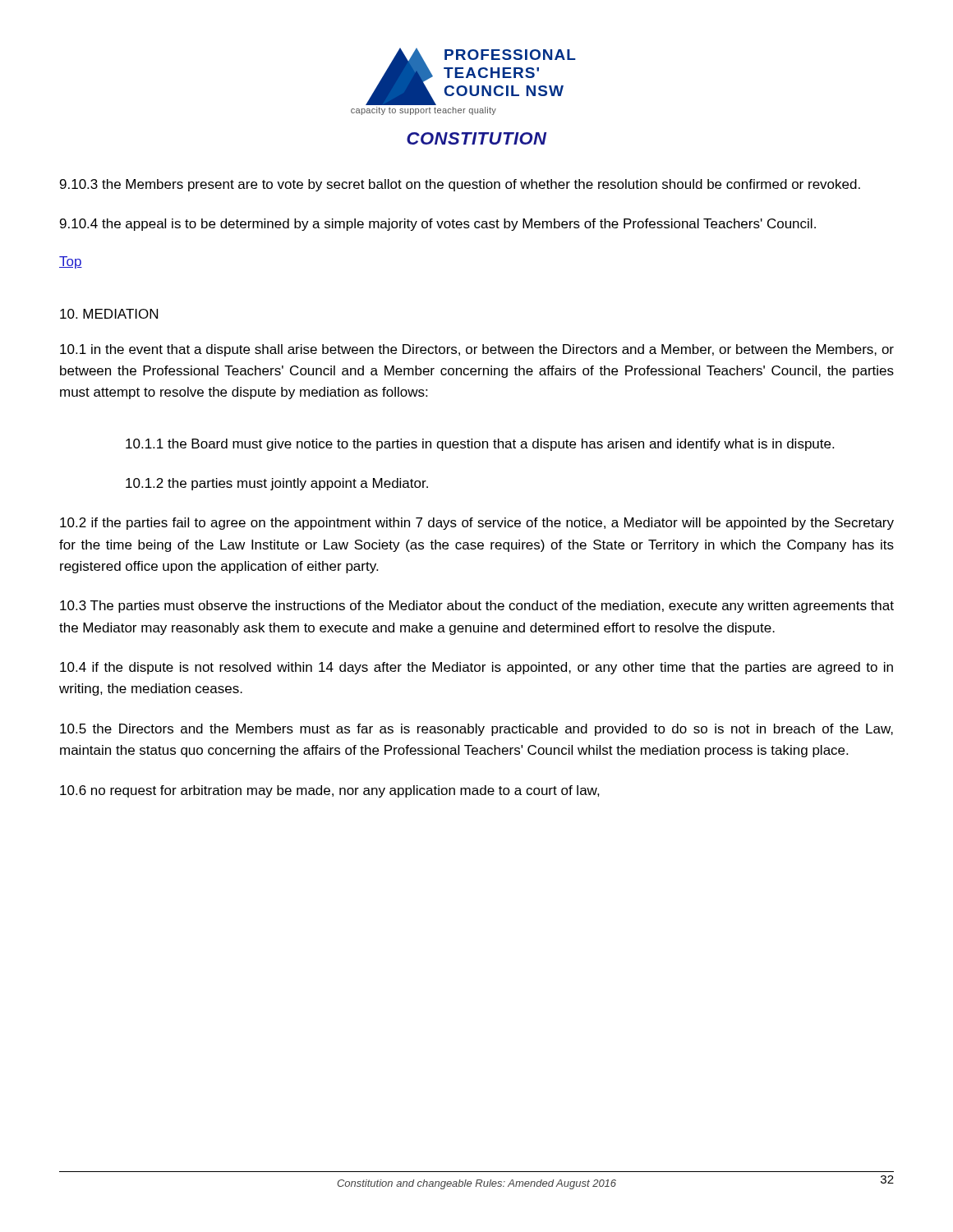Click on the text block that reads "10.3 the Members present are to"
The image size is (953, 1232).
tap(460, 184)
